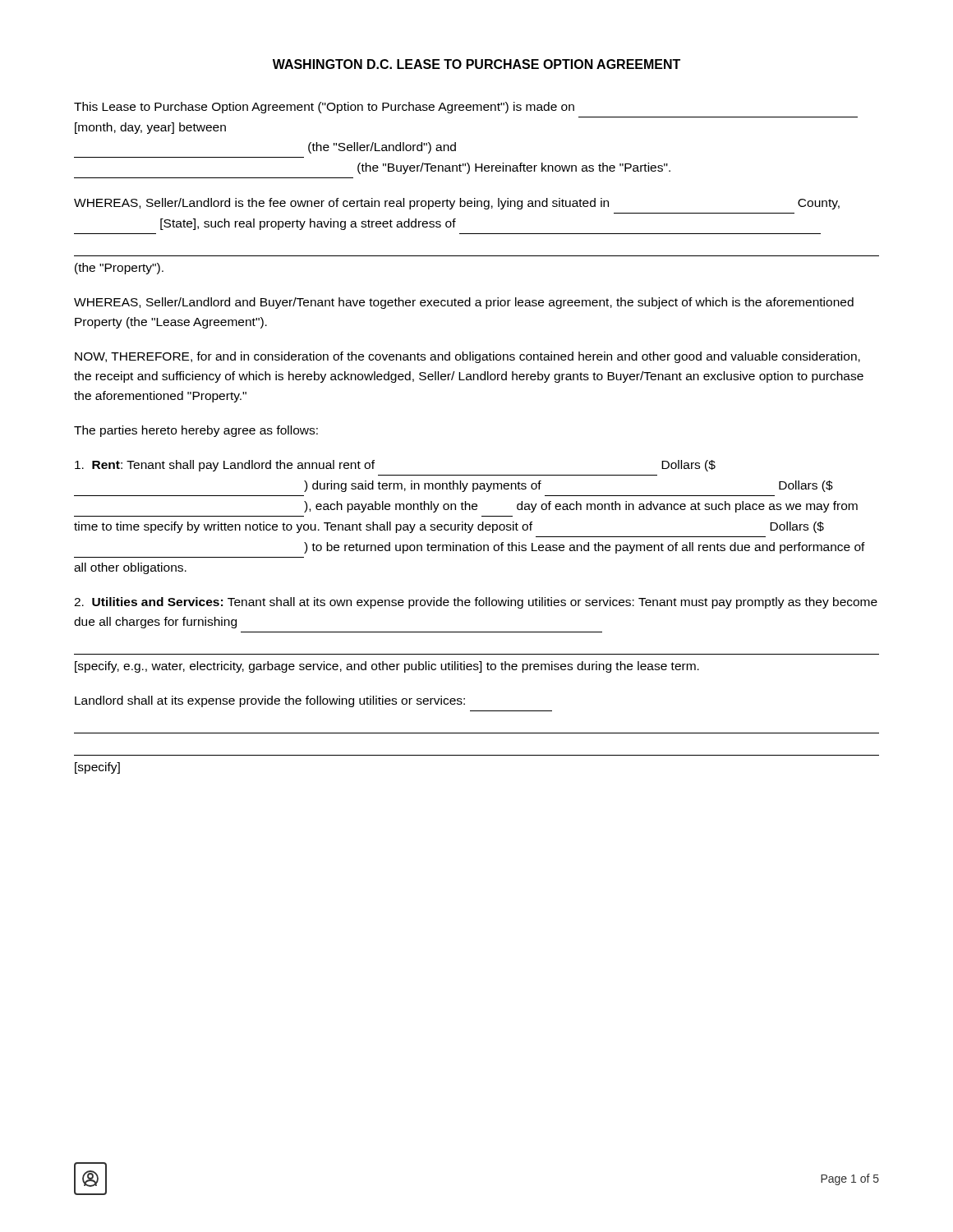Point to the block beginning "WHEREAS, Seller/Landlord is the"
Image resolution: width=953 pixels, height=1232 pixels.
pyautogui.click(x=476, y=234)
